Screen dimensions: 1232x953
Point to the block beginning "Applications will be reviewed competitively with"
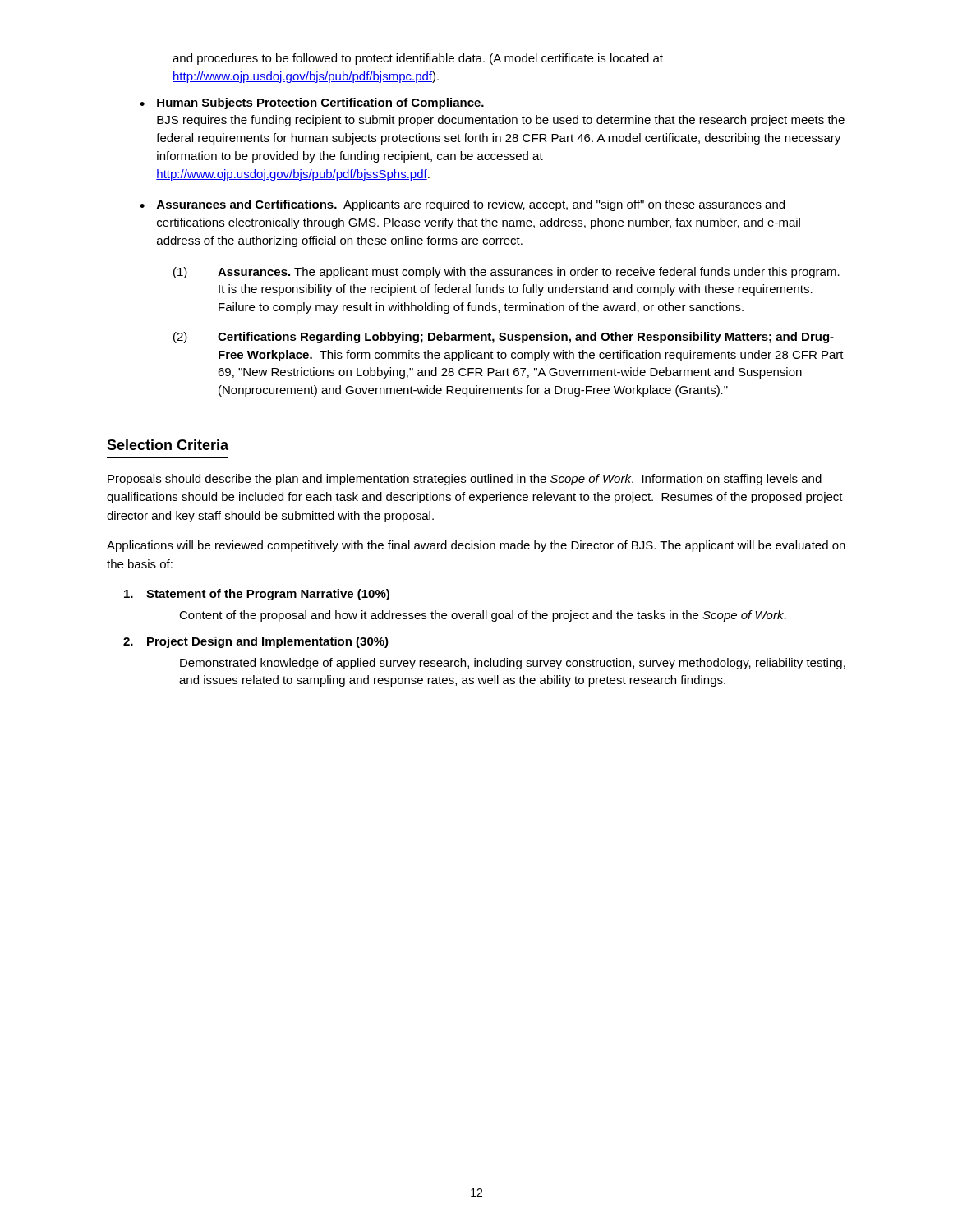[476, 554]
